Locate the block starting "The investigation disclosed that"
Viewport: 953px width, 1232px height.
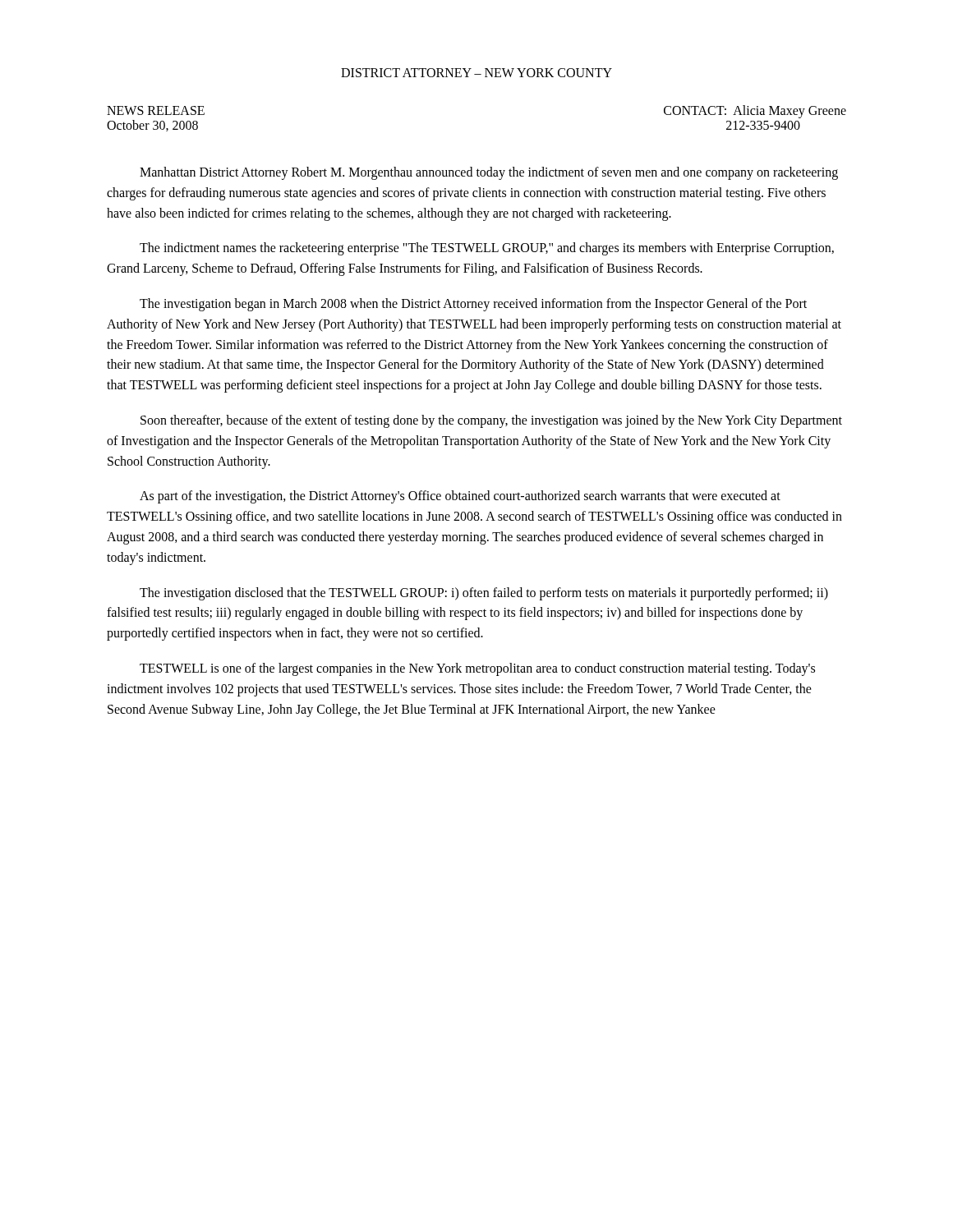click(467, 613)
